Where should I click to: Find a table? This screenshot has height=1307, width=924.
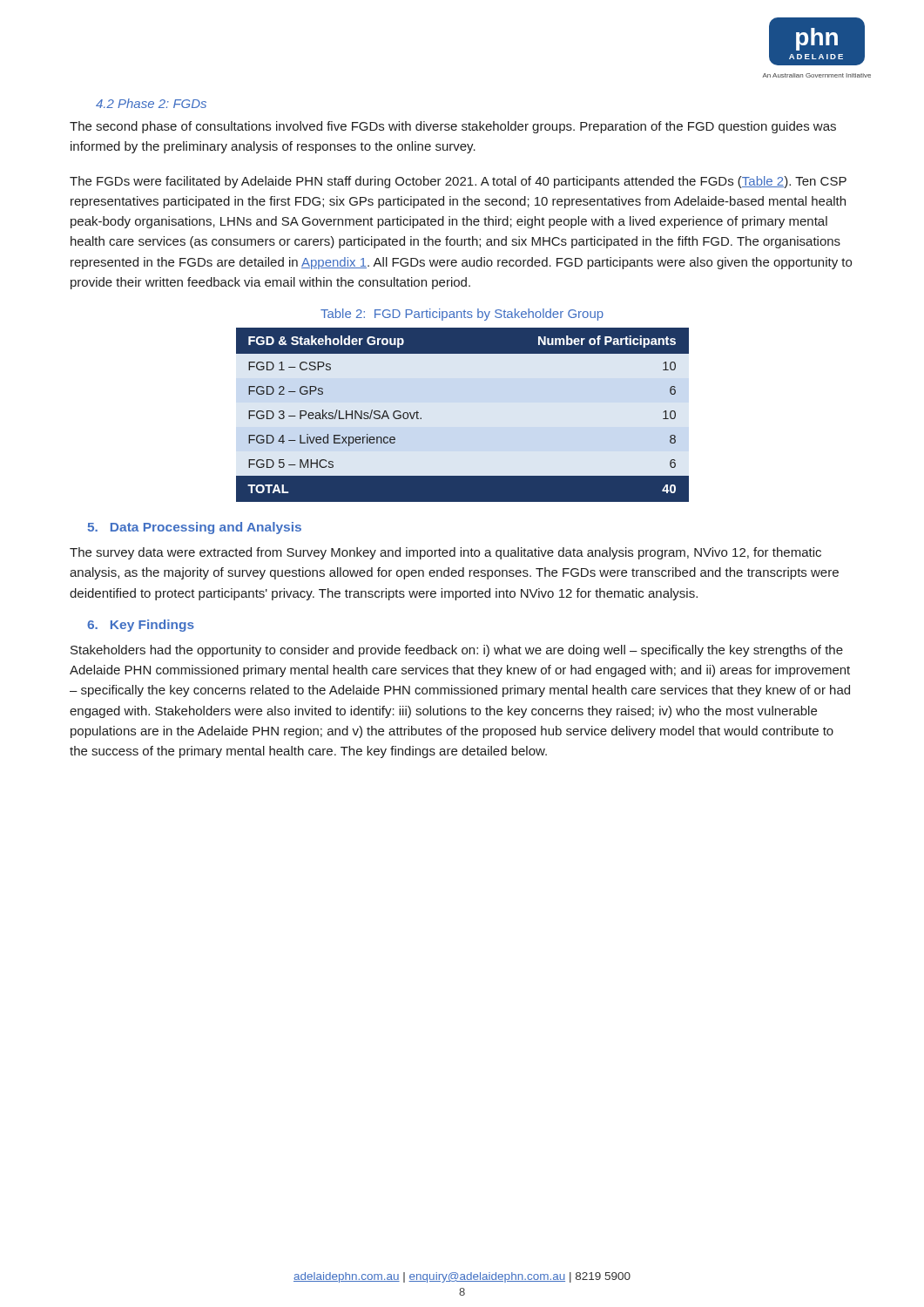pyautogui.click(x=462, y=415)
